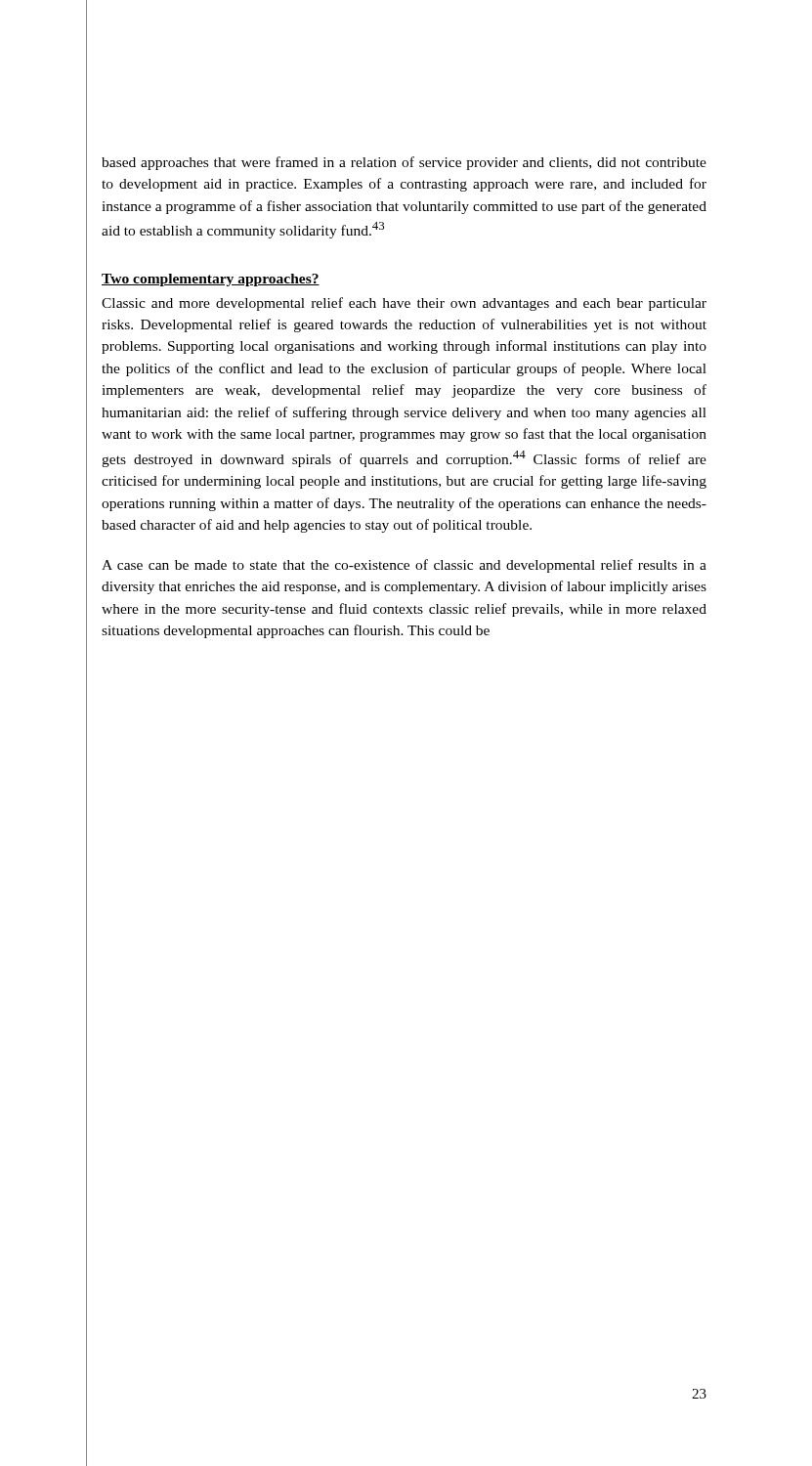Click on the block starting "Two complementary approaches?"
Image resolution: width=812 pixels, height=1466 pixels.
(210, 278)
